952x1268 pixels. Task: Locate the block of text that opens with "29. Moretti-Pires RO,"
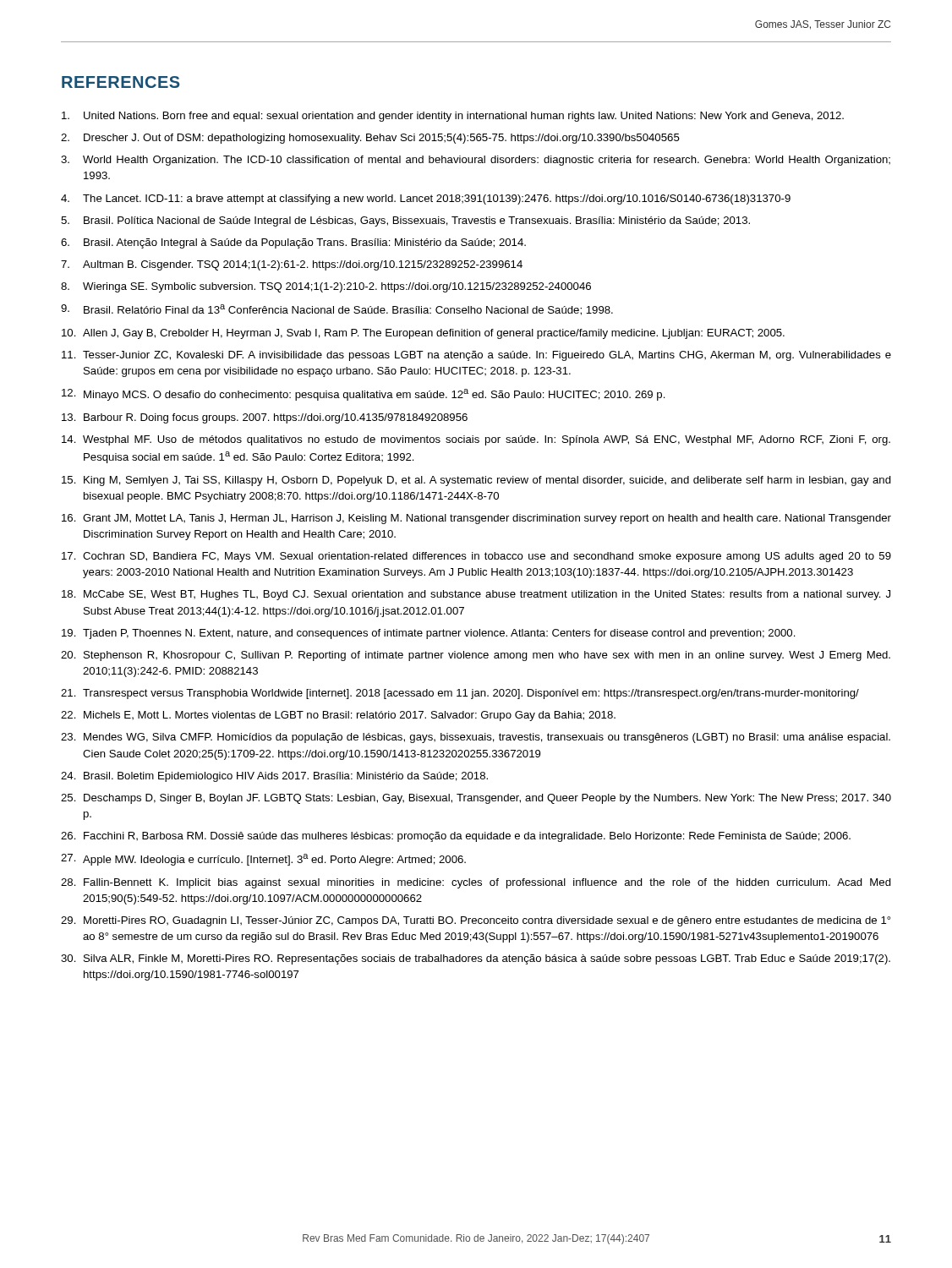pyautogui.click(x=476, y=928)
